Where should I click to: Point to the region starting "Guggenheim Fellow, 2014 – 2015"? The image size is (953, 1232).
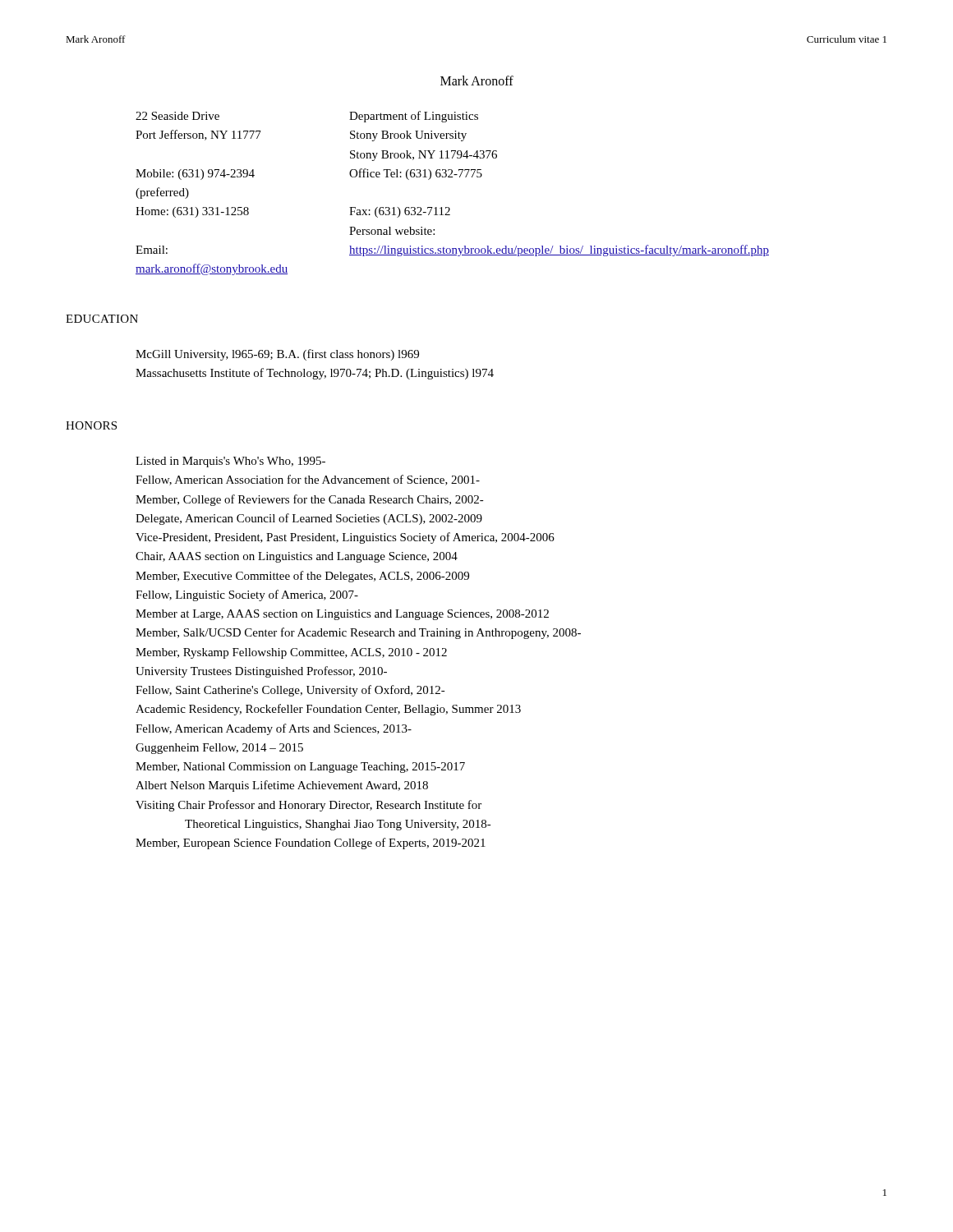pyautogui.click(x=220, y=747)
